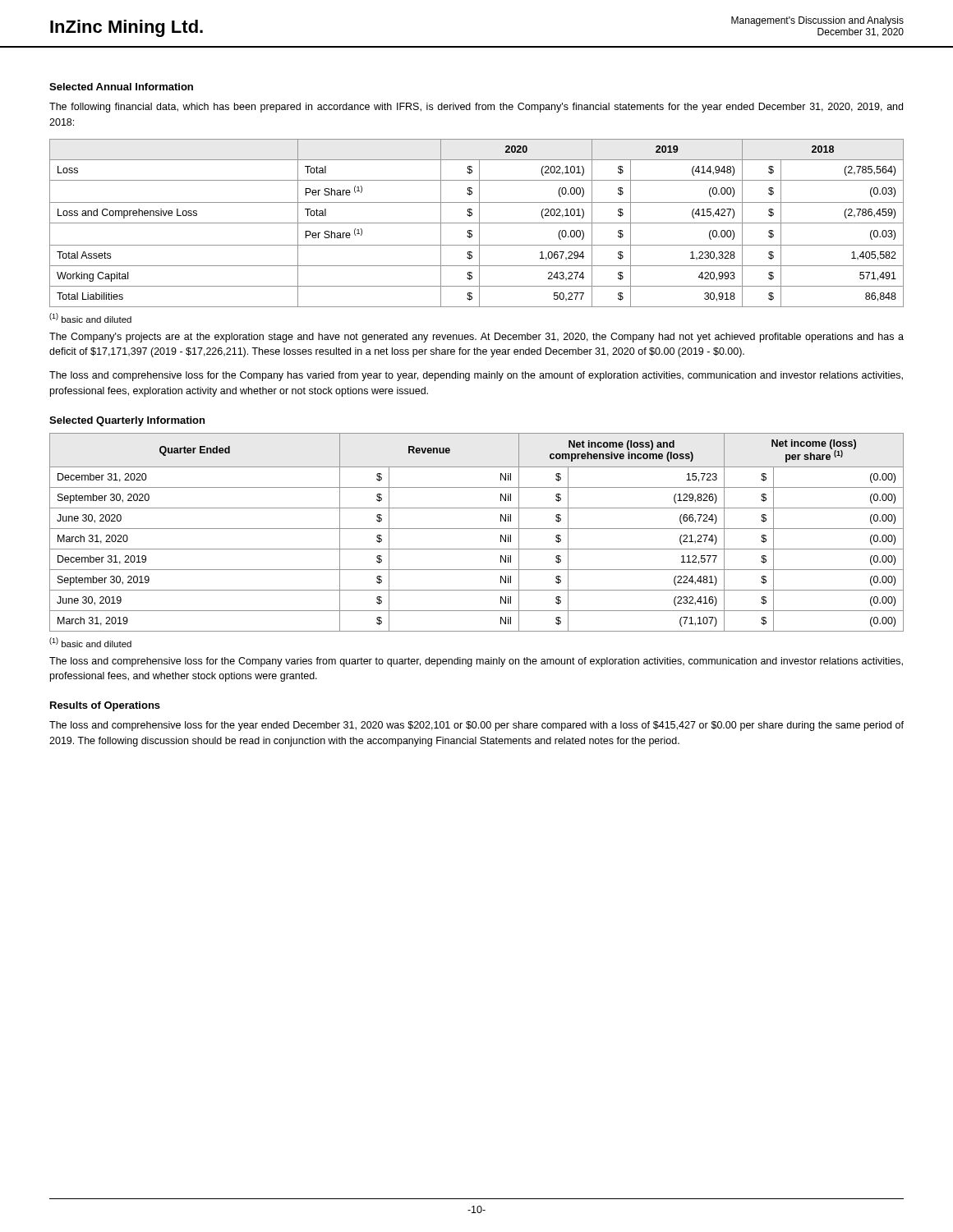This screenshot has height=1232, width=953.
Task: Click on the table containing "June 30, 2020"
Action: 476,532
